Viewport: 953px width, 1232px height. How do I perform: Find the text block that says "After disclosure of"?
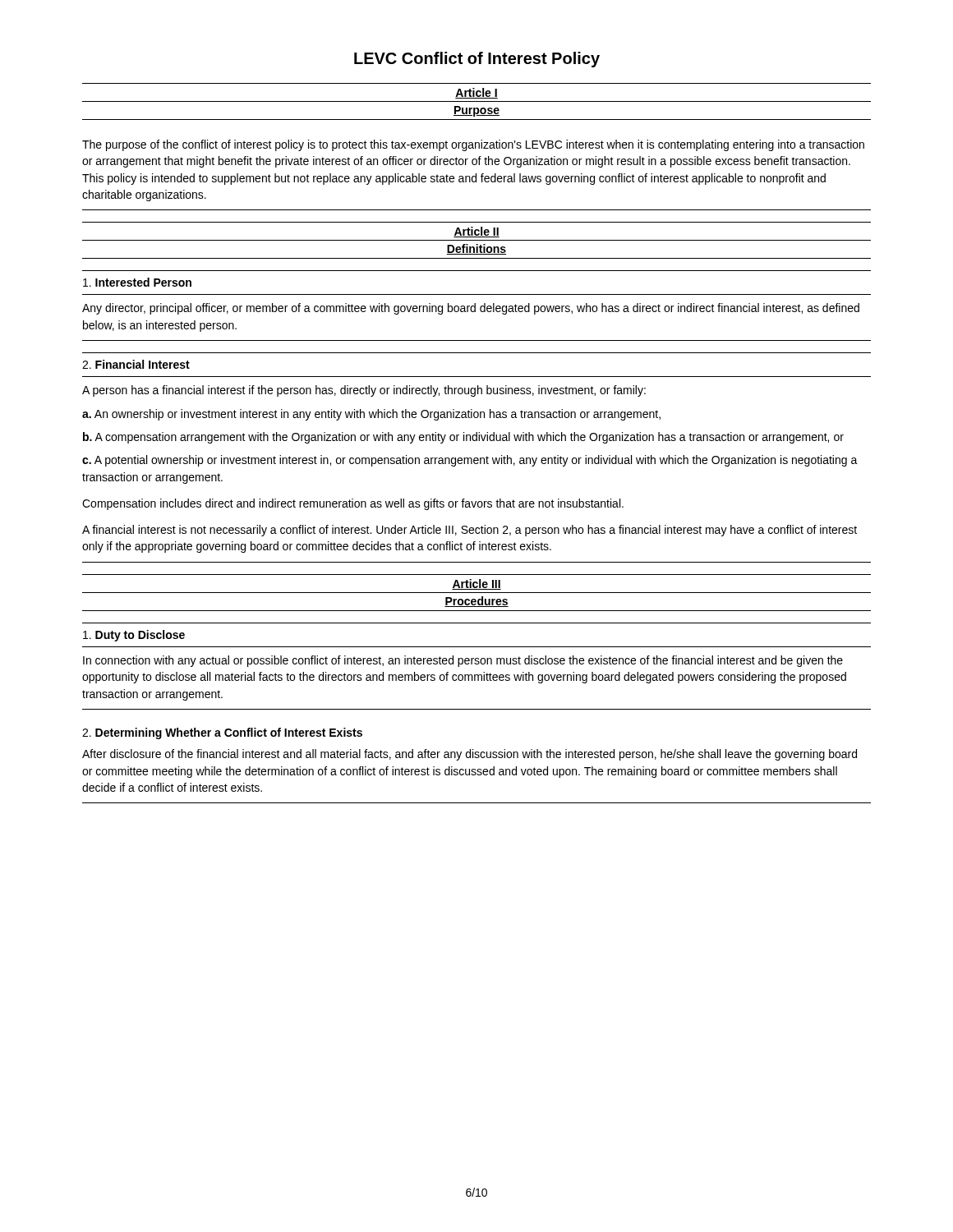click(476, 771)
